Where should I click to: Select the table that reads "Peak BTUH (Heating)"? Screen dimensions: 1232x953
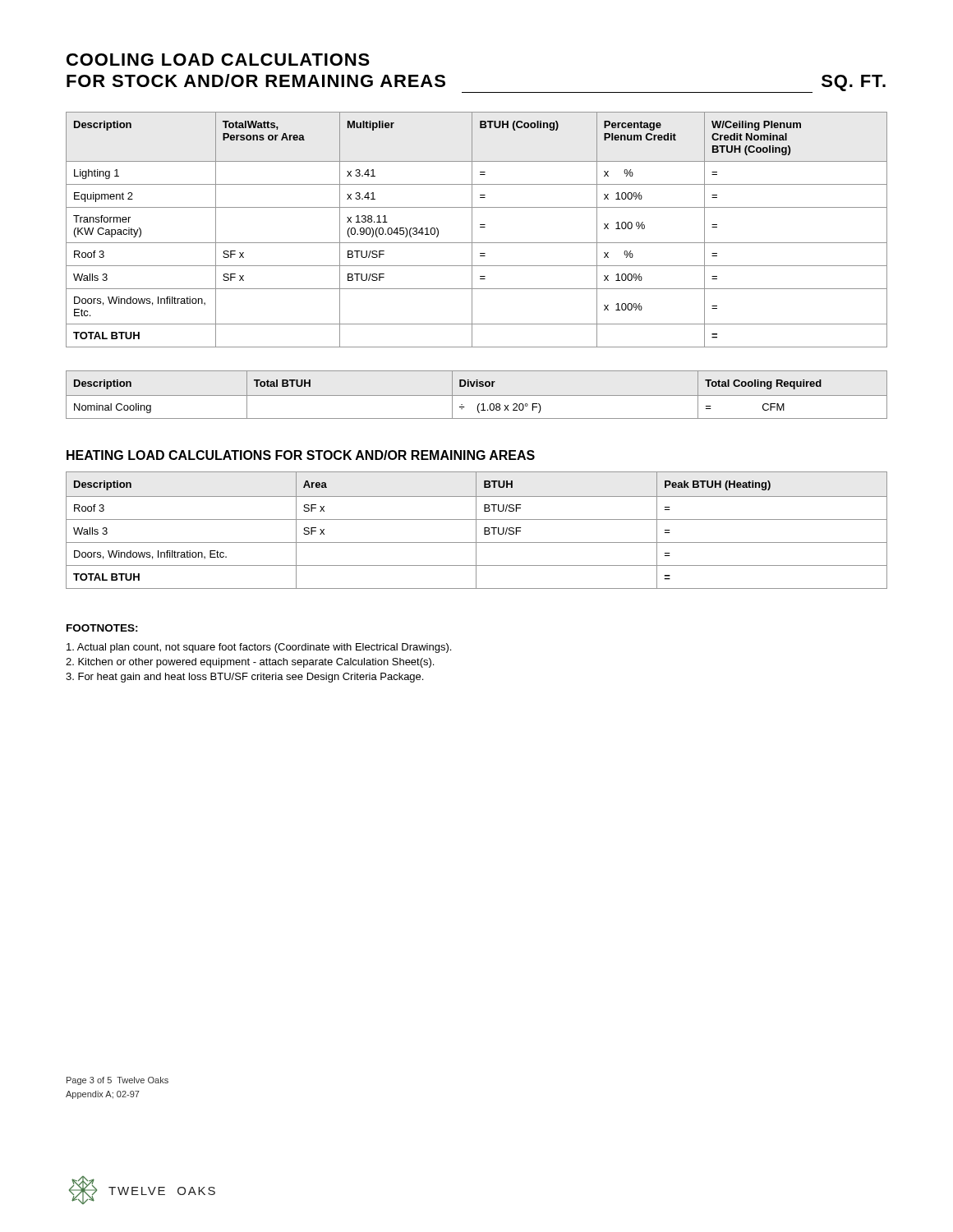point(476,530)
